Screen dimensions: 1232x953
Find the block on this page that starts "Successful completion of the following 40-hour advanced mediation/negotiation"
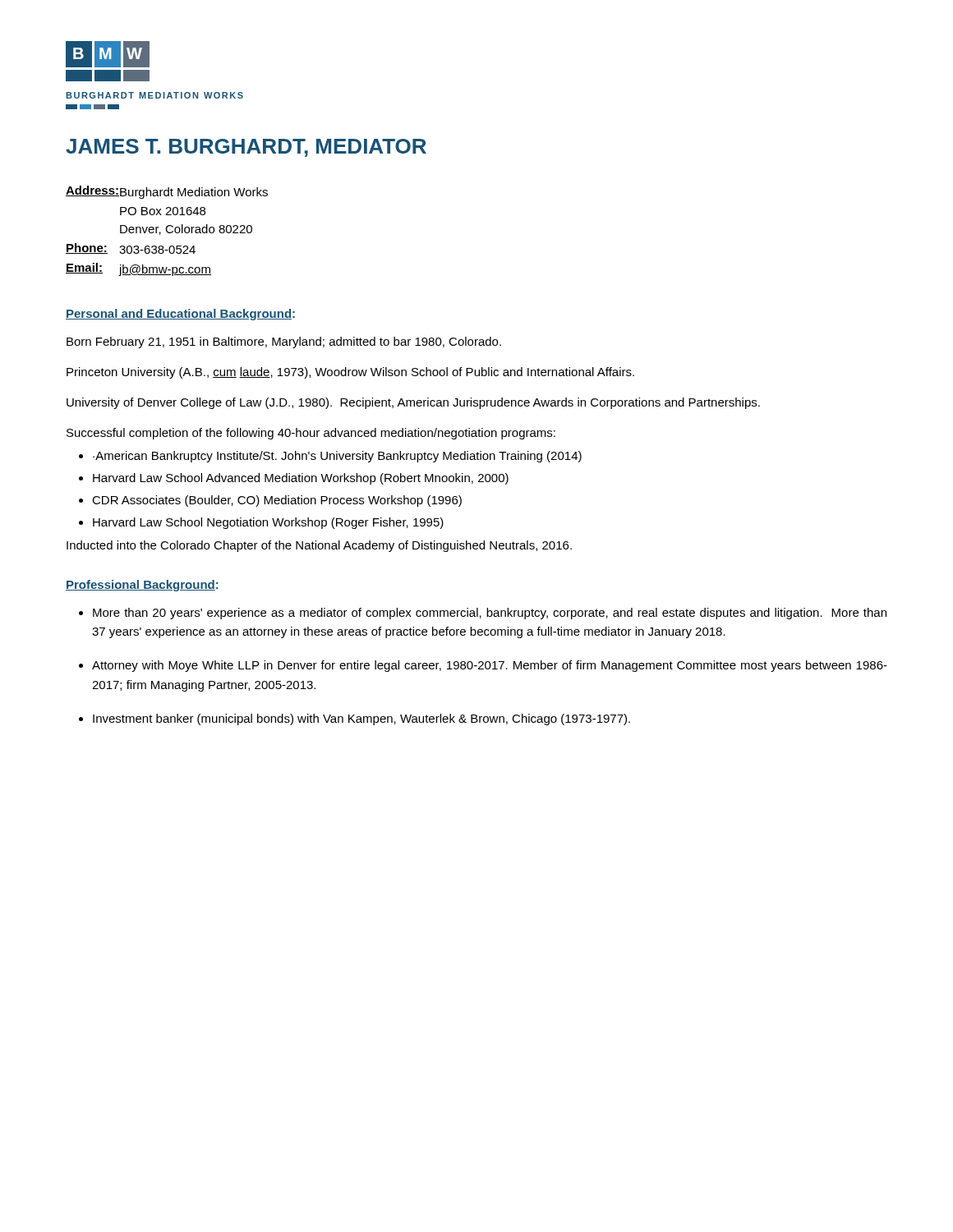coord(311,433)
